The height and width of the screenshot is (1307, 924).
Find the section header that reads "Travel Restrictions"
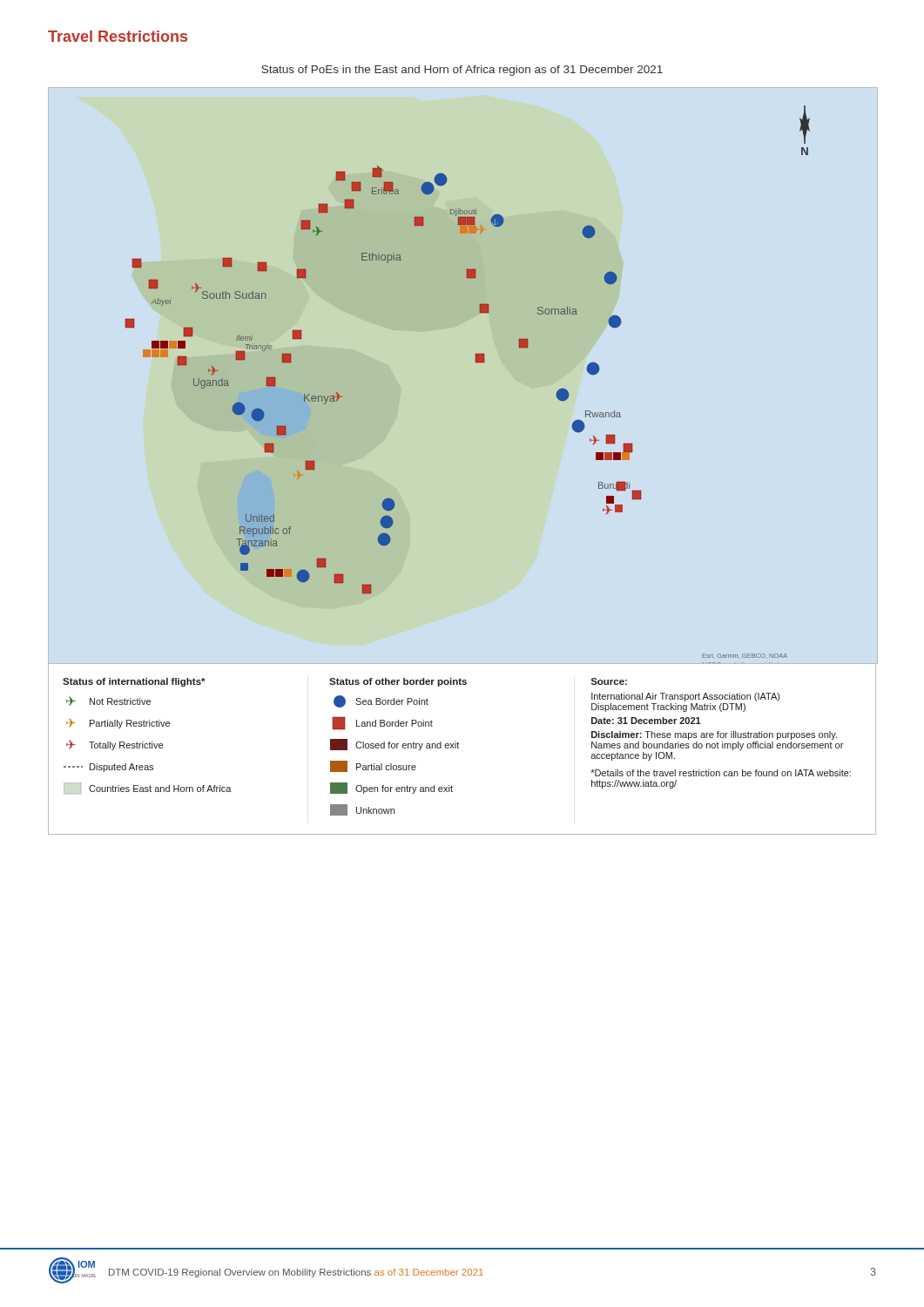point(118,37)
